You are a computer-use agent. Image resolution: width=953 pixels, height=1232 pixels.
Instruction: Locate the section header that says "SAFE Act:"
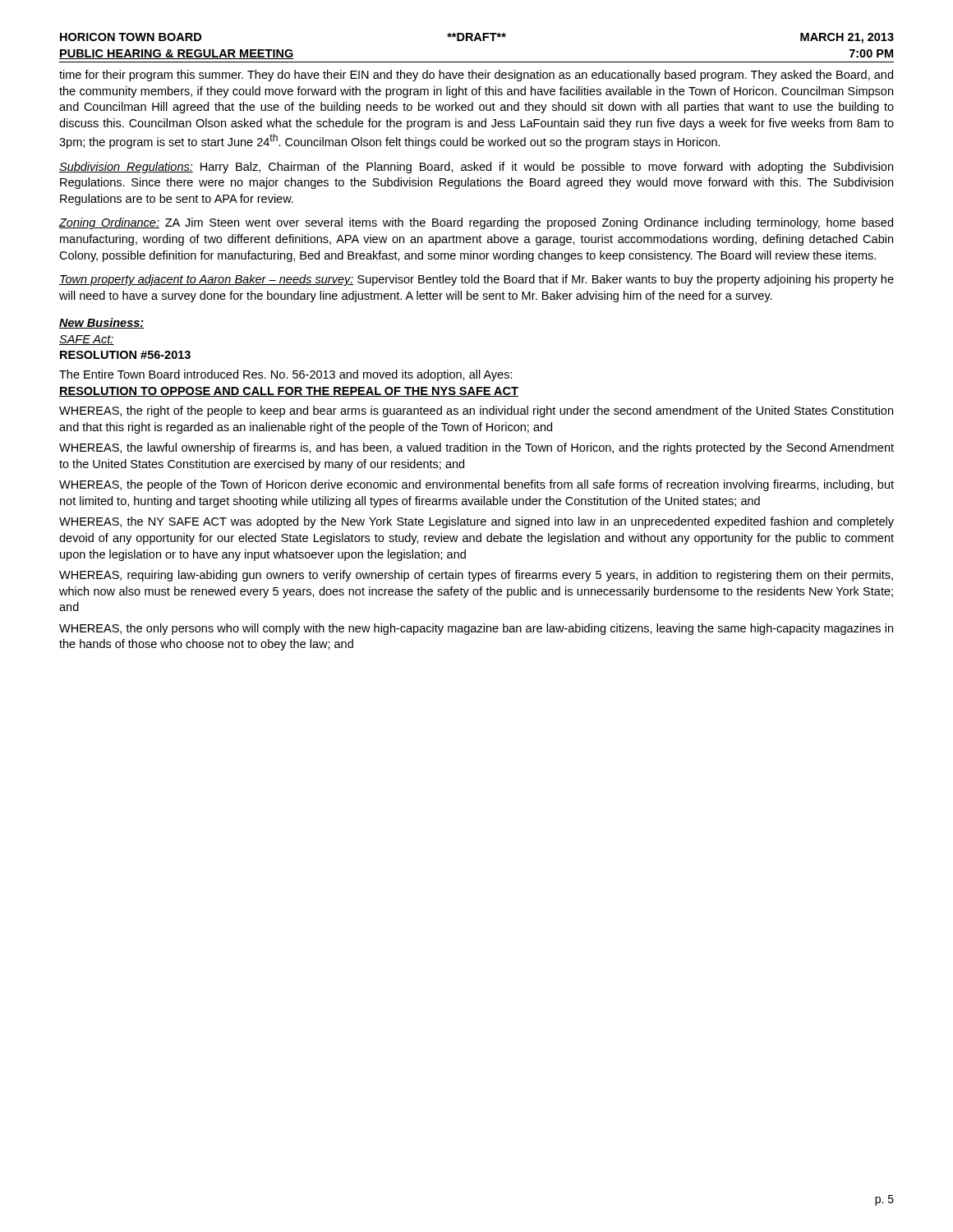tap(87, 340)
